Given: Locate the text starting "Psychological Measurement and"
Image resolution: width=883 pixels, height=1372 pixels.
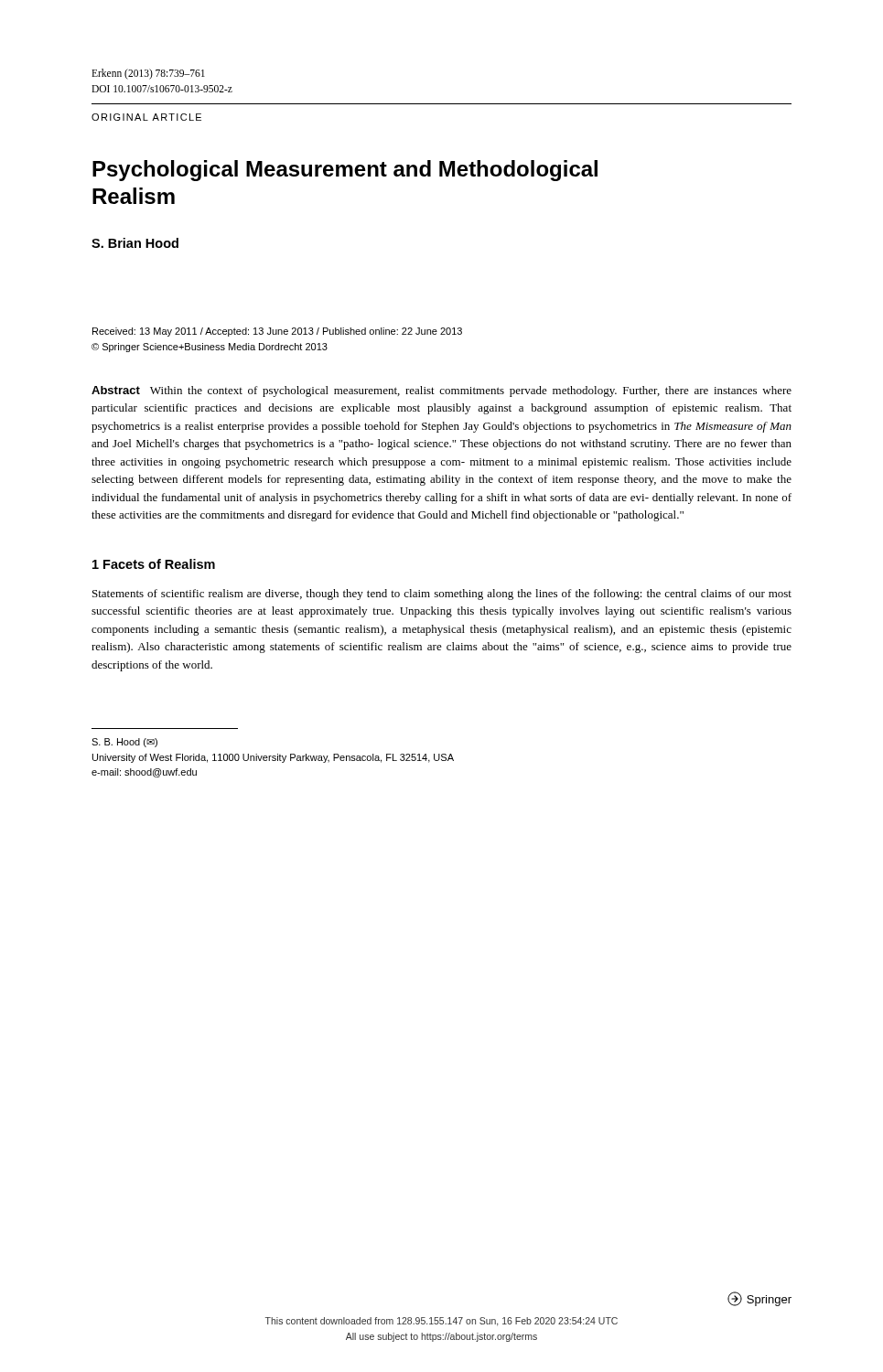Looking at the screenshot, I should (x=345, y=182).
